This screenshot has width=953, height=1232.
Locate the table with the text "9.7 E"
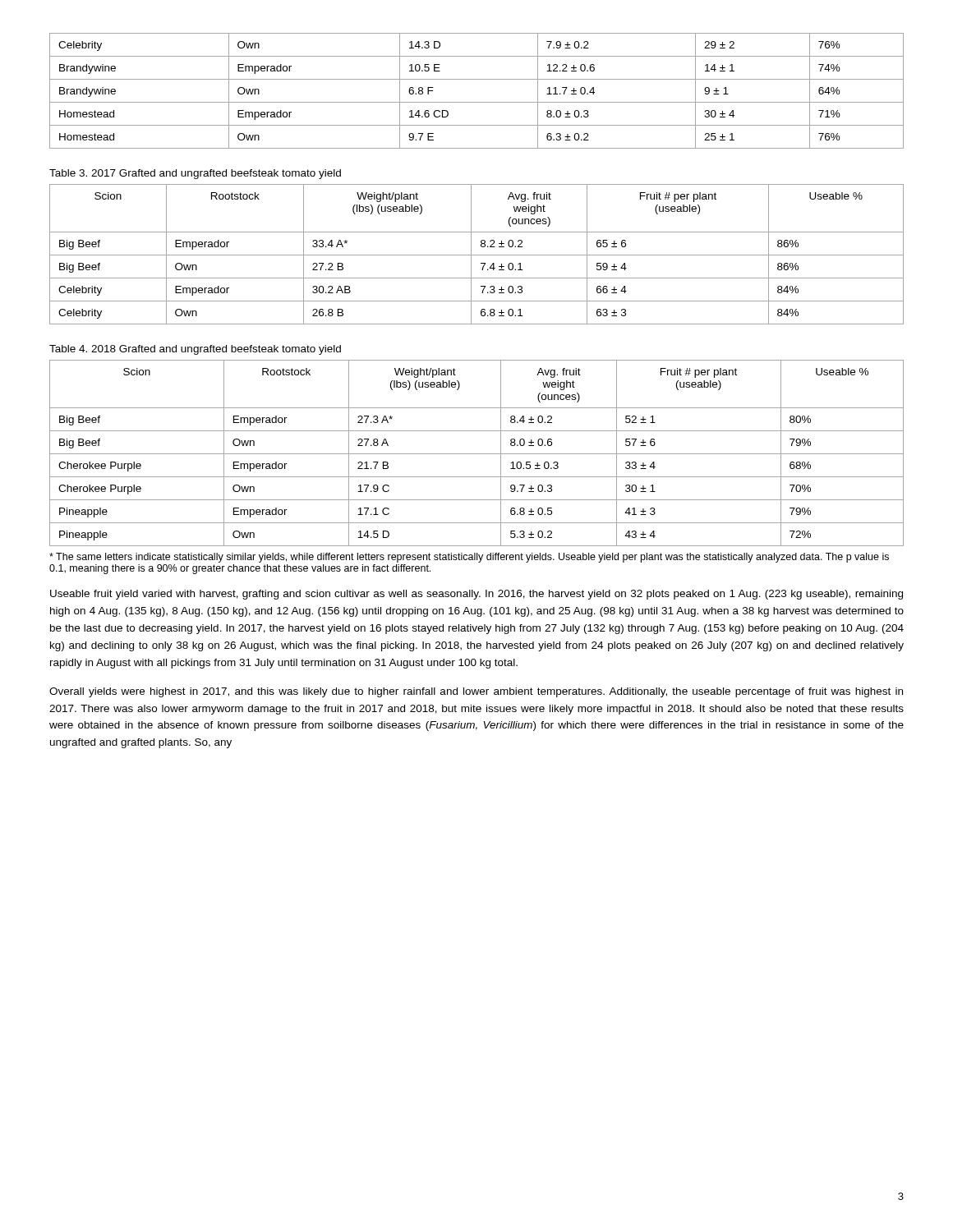click(476, 91)
